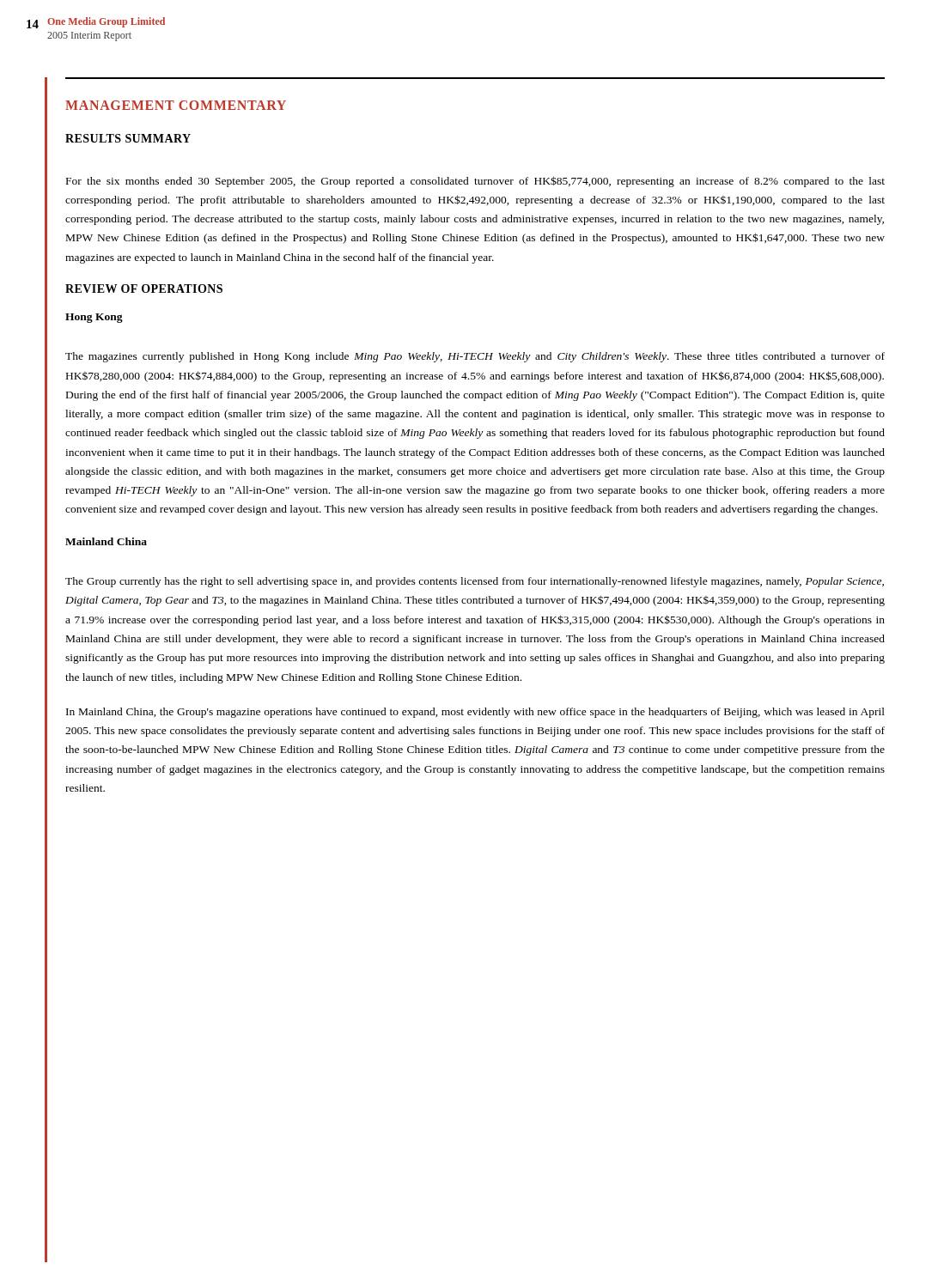Click on the section header that reads "REVIEW OF OPERATIONS"
This screenshot has width=950, height=1288.
point(144,289)
